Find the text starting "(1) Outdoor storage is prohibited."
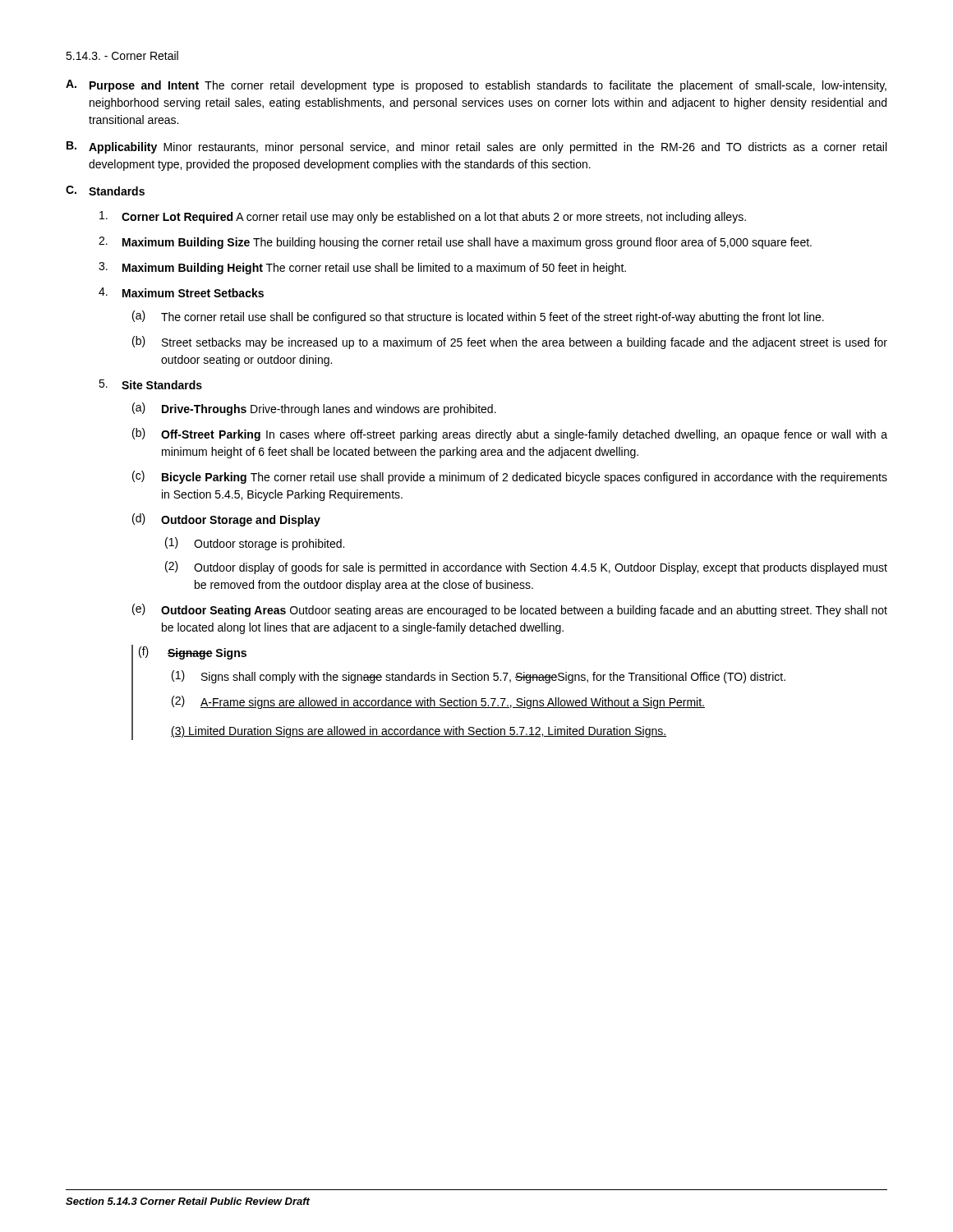The image size is (953, 1232). (255, 544)
